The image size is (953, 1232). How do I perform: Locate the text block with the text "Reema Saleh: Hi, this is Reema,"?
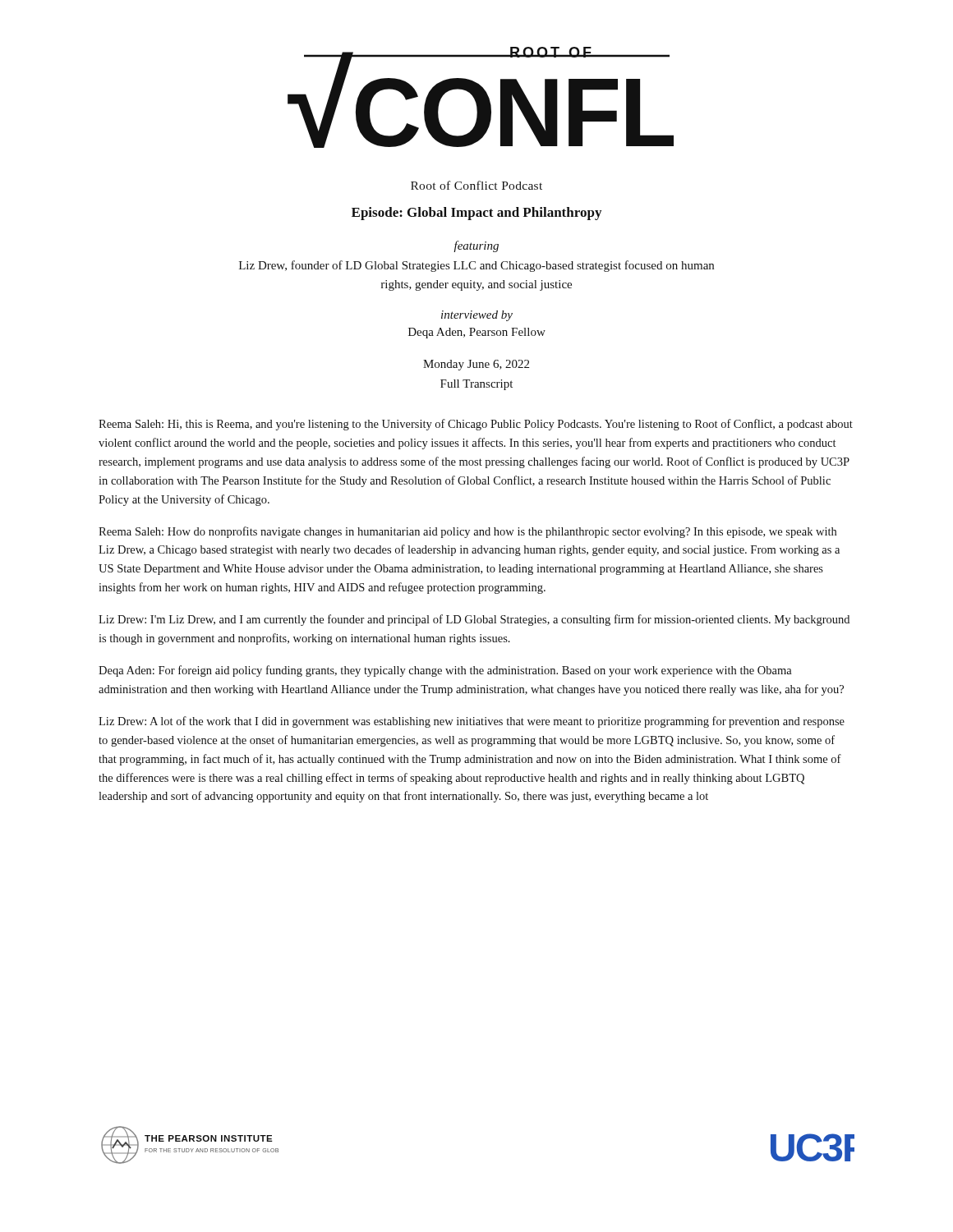[x=476, y=461]
